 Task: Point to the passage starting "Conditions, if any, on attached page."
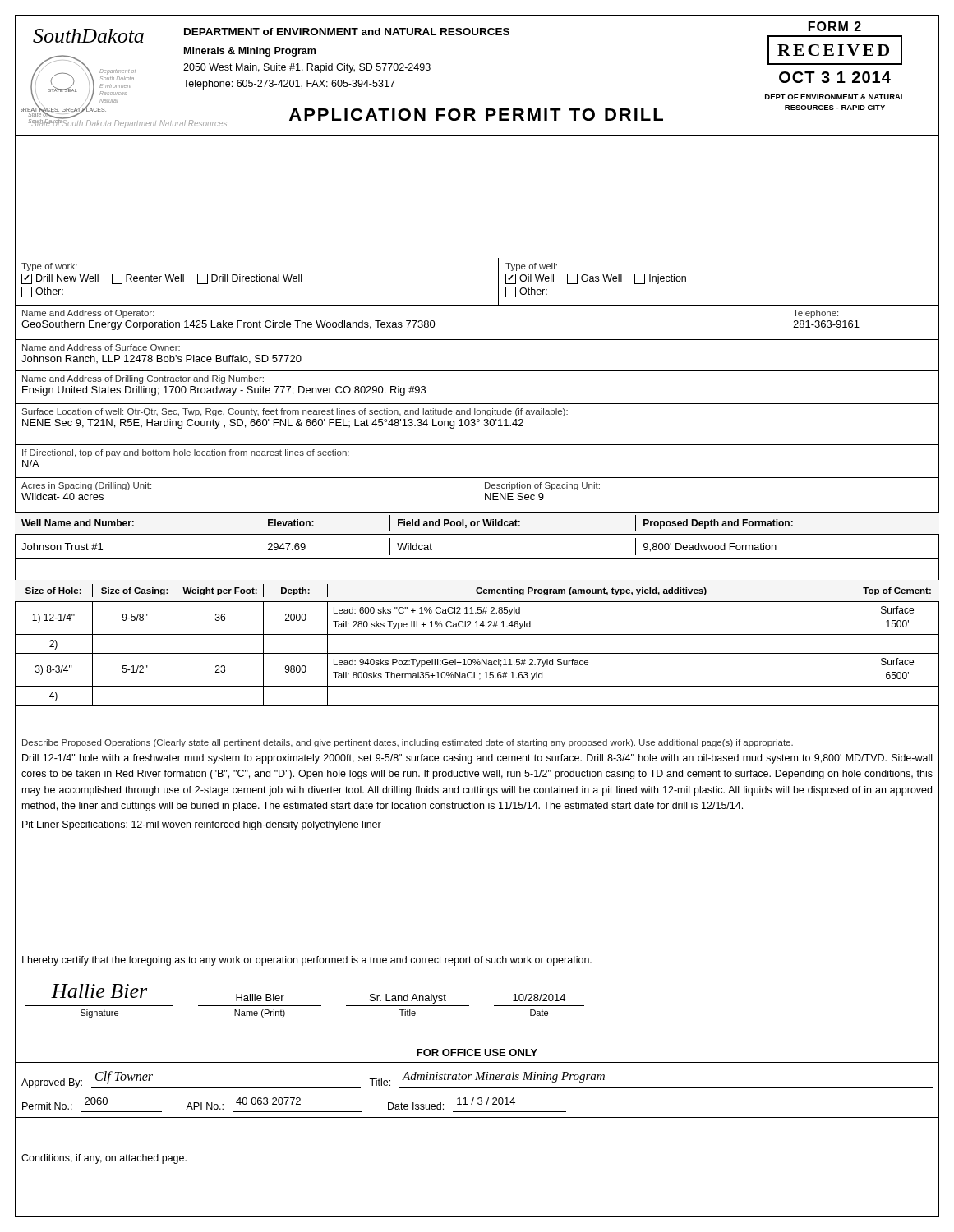[104, 1158]
